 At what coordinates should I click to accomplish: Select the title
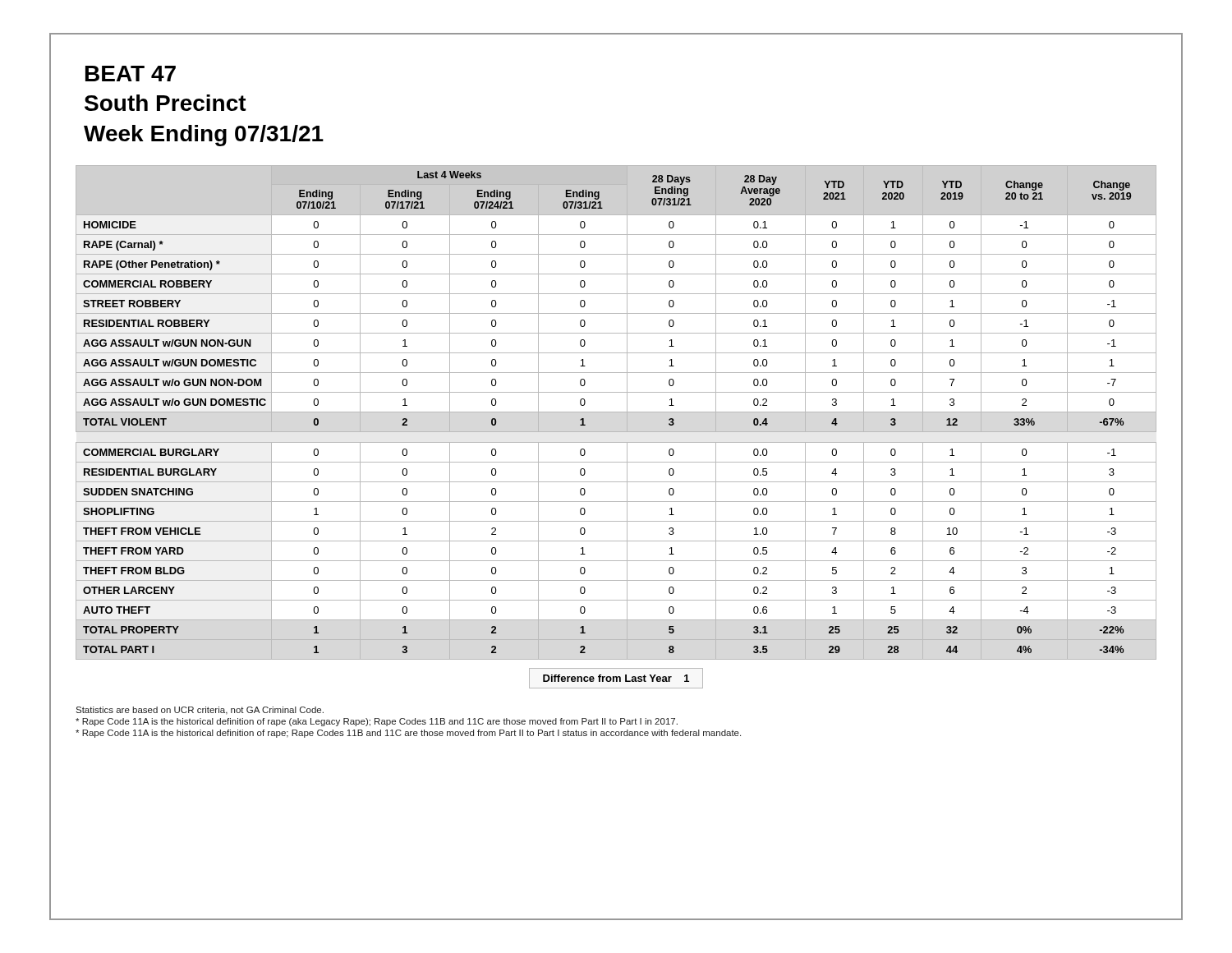[632, 104]
